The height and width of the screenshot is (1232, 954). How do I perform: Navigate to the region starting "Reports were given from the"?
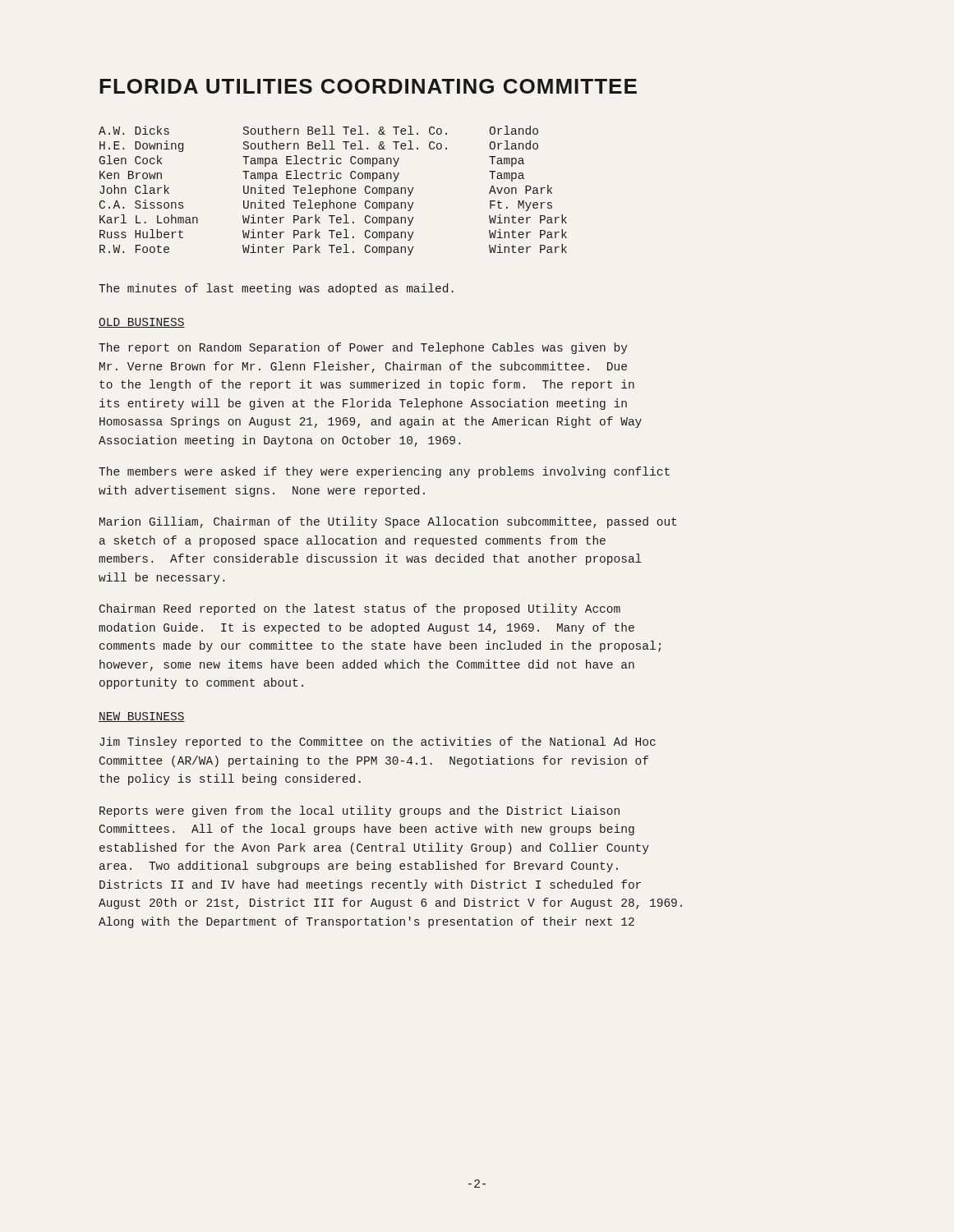pyautogui.click(x=392, y=867)
